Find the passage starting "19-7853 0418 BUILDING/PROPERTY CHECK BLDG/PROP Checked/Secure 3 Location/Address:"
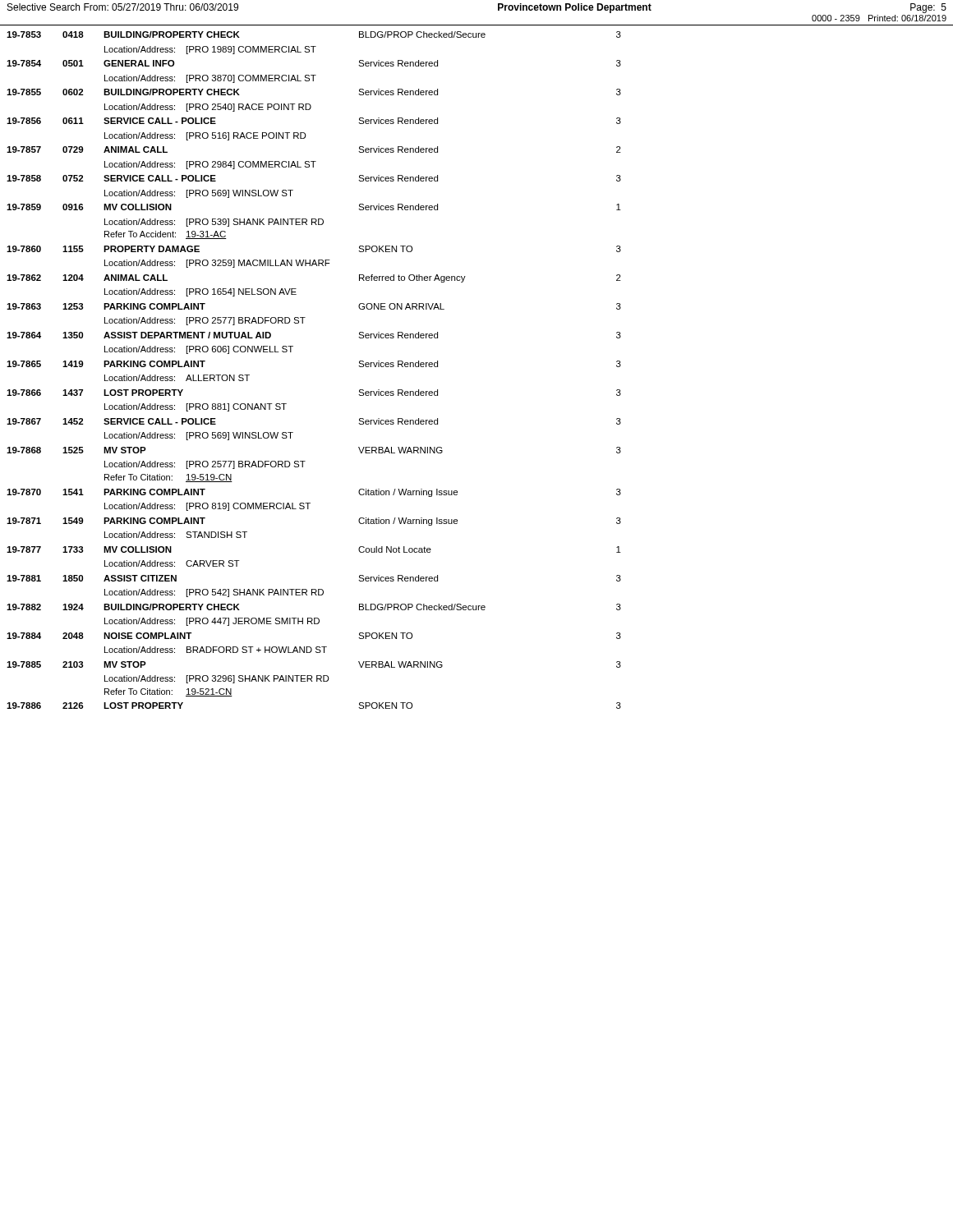This screenshot has width=953, height=1232. pyautogui.click(x=476, y=42)
